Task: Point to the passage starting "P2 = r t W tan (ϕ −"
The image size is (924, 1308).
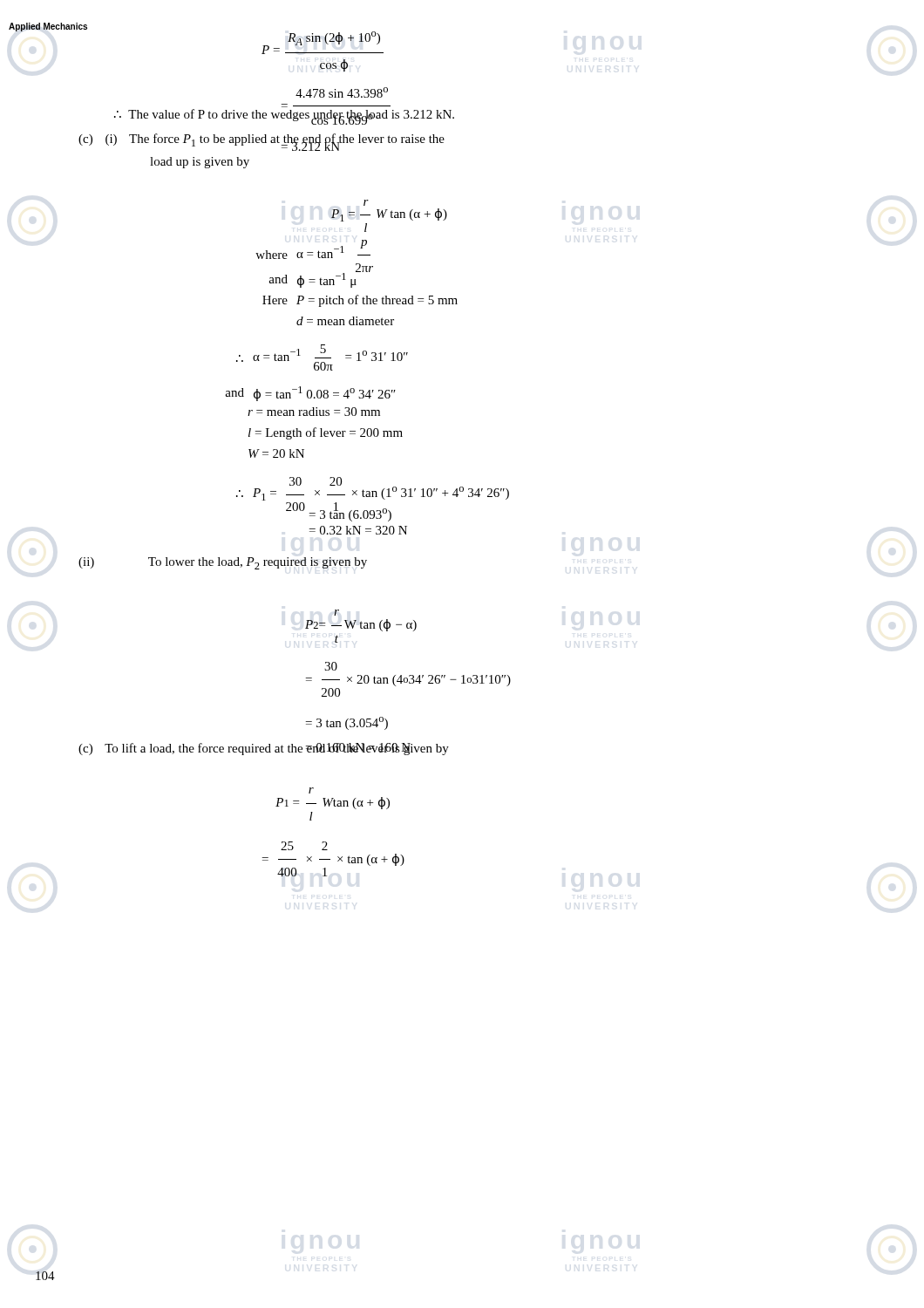Action: (408, 680)
